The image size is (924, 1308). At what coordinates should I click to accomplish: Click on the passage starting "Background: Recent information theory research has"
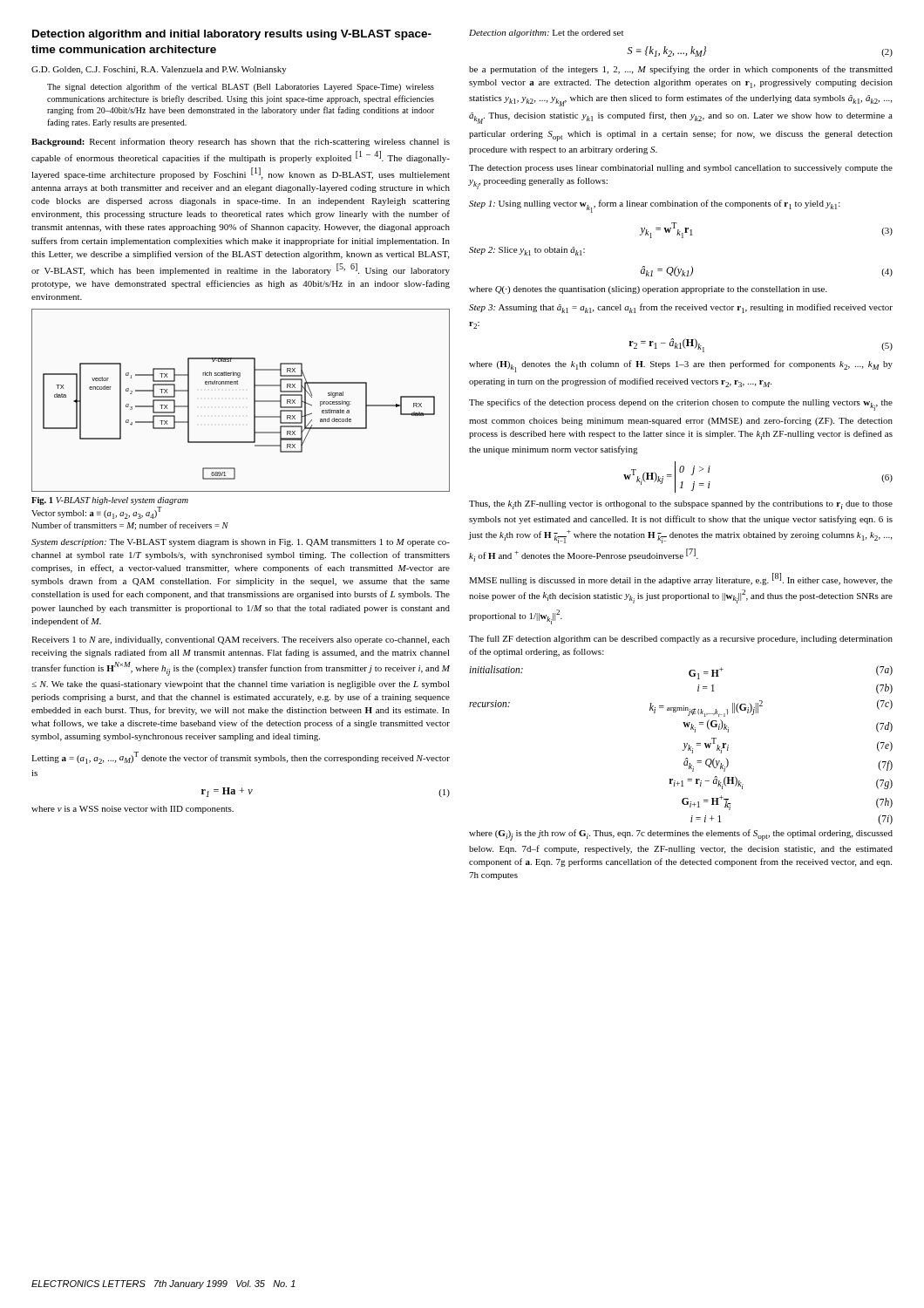[x=241, y=219]
